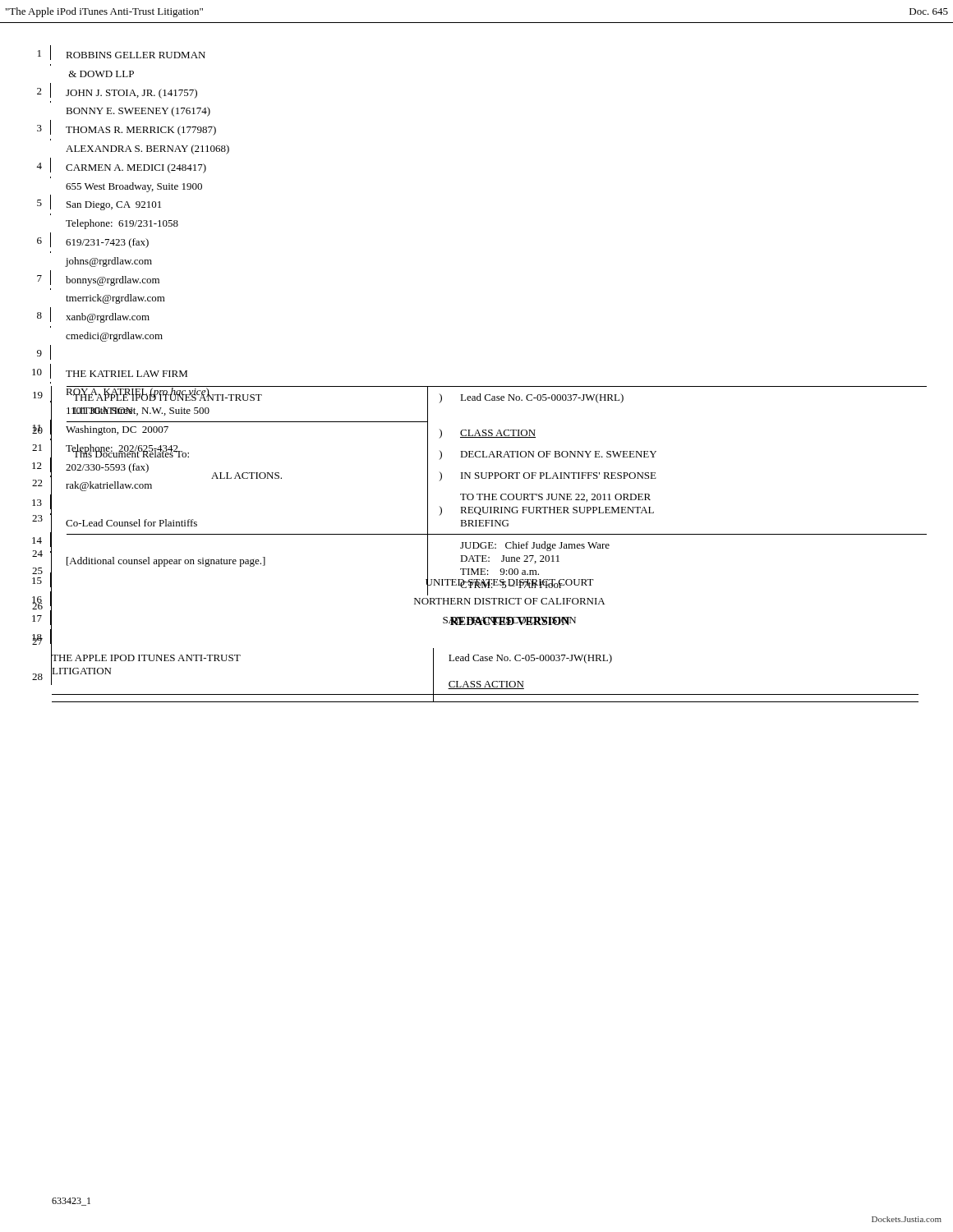Screen dimensions: 1232x953
Task: Locate the block of text that opens with "4 CARMEN A."
Action: (x=121, y=165)
